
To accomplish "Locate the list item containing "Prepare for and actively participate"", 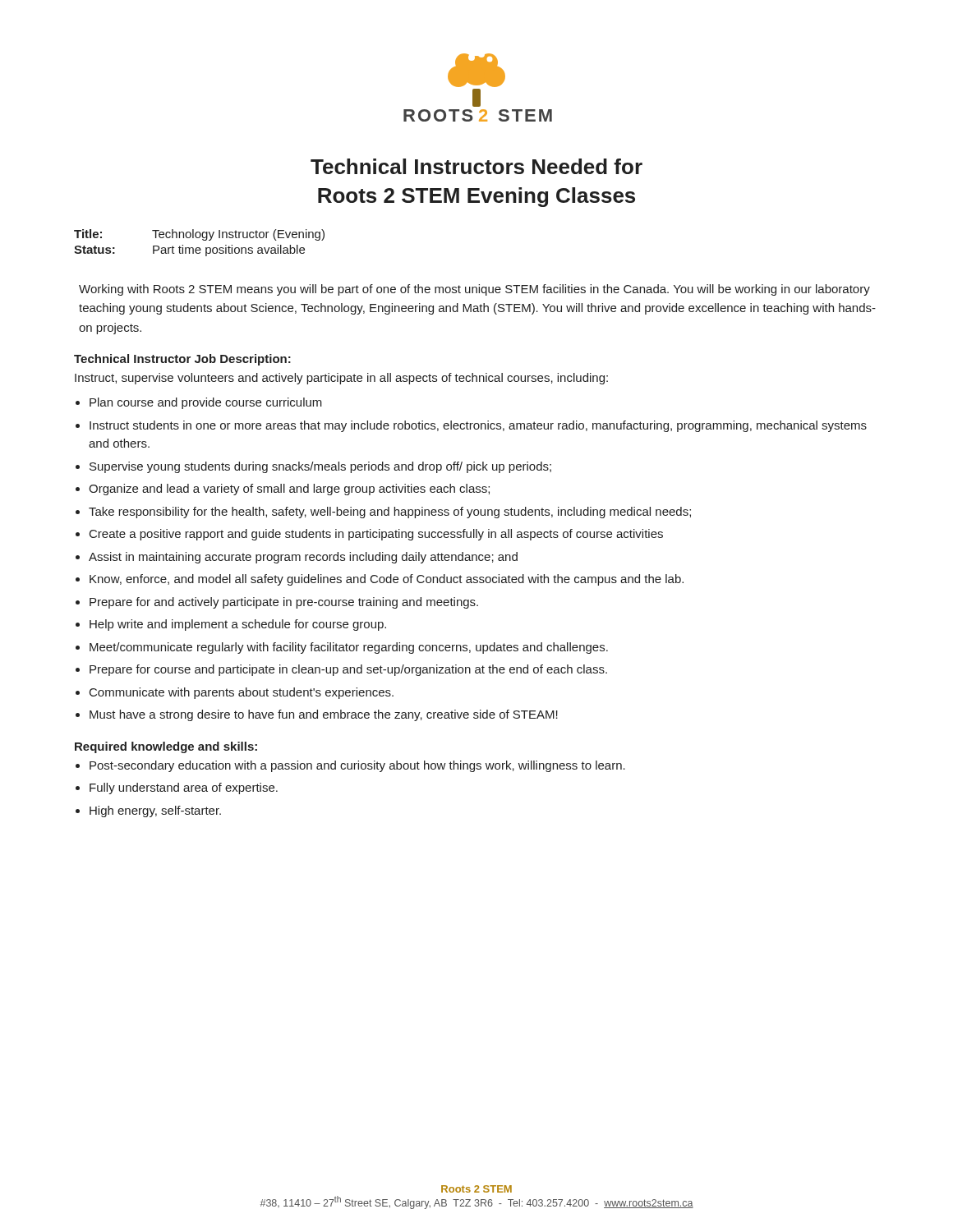I will [x=284, y=602].
